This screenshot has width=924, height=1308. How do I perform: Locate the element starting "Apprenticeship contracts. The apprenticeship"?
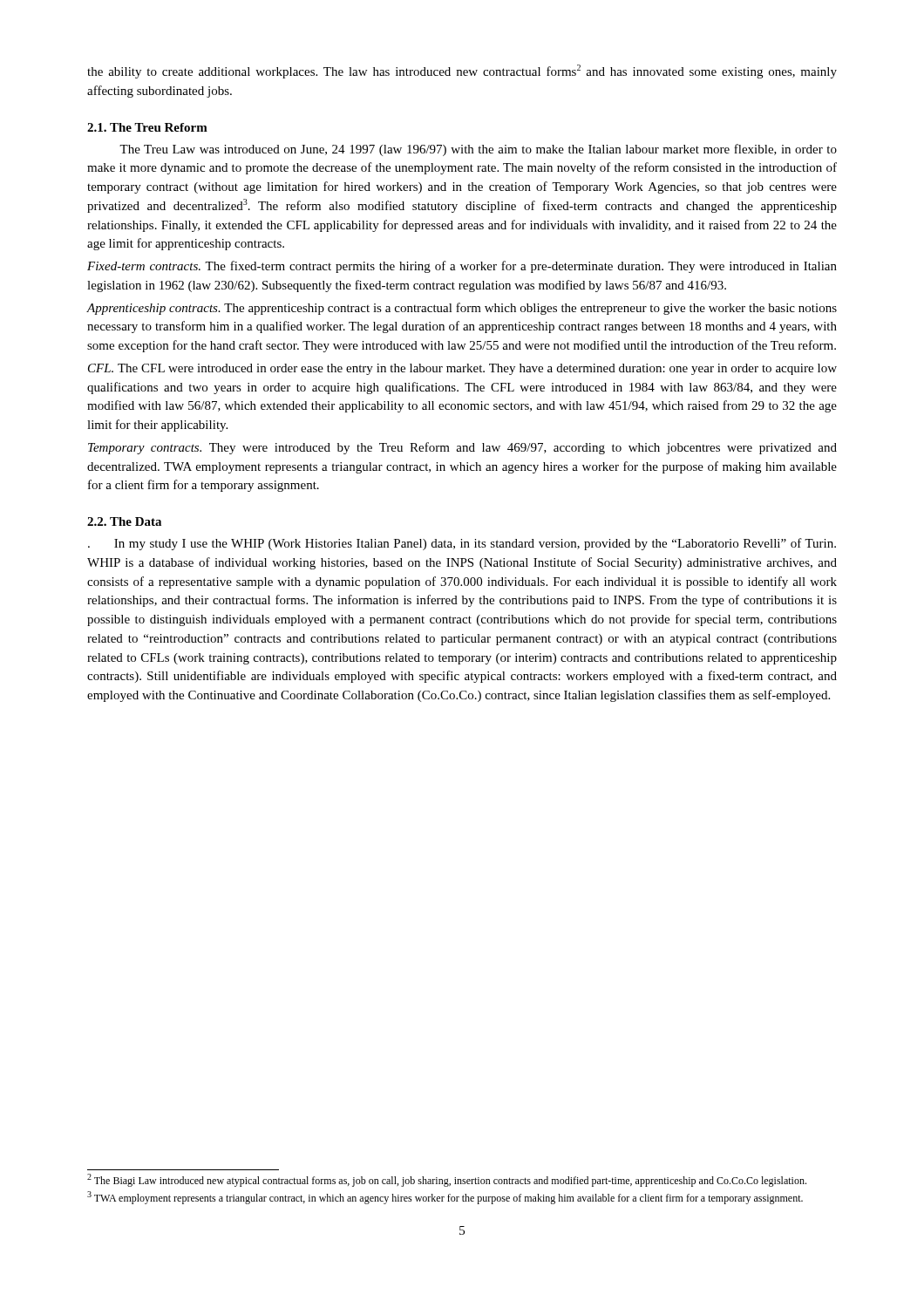(462, 327)
